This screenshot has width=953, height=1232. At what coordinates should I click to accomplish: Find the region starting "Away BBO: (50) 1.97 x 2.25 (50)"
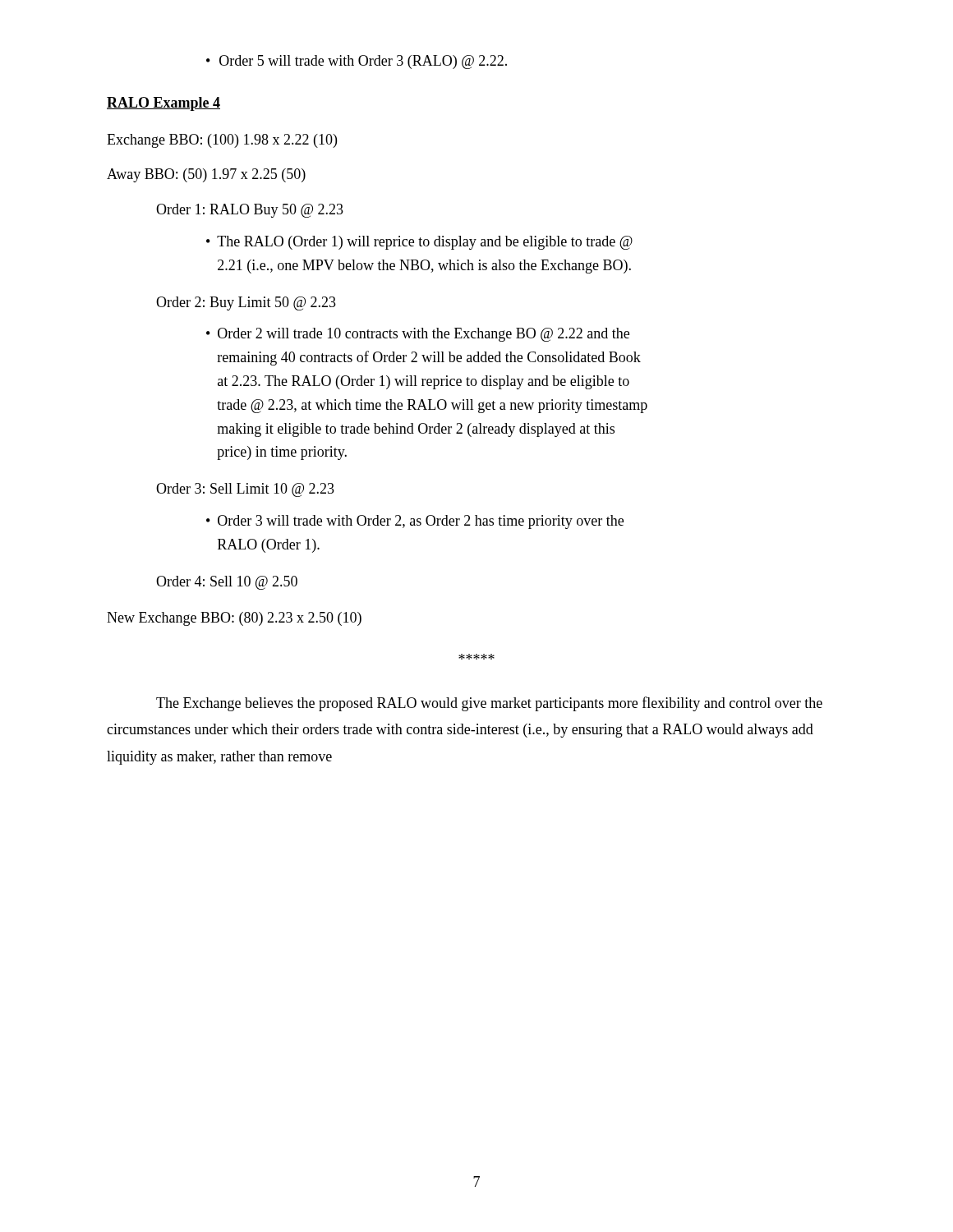point(206,174)
